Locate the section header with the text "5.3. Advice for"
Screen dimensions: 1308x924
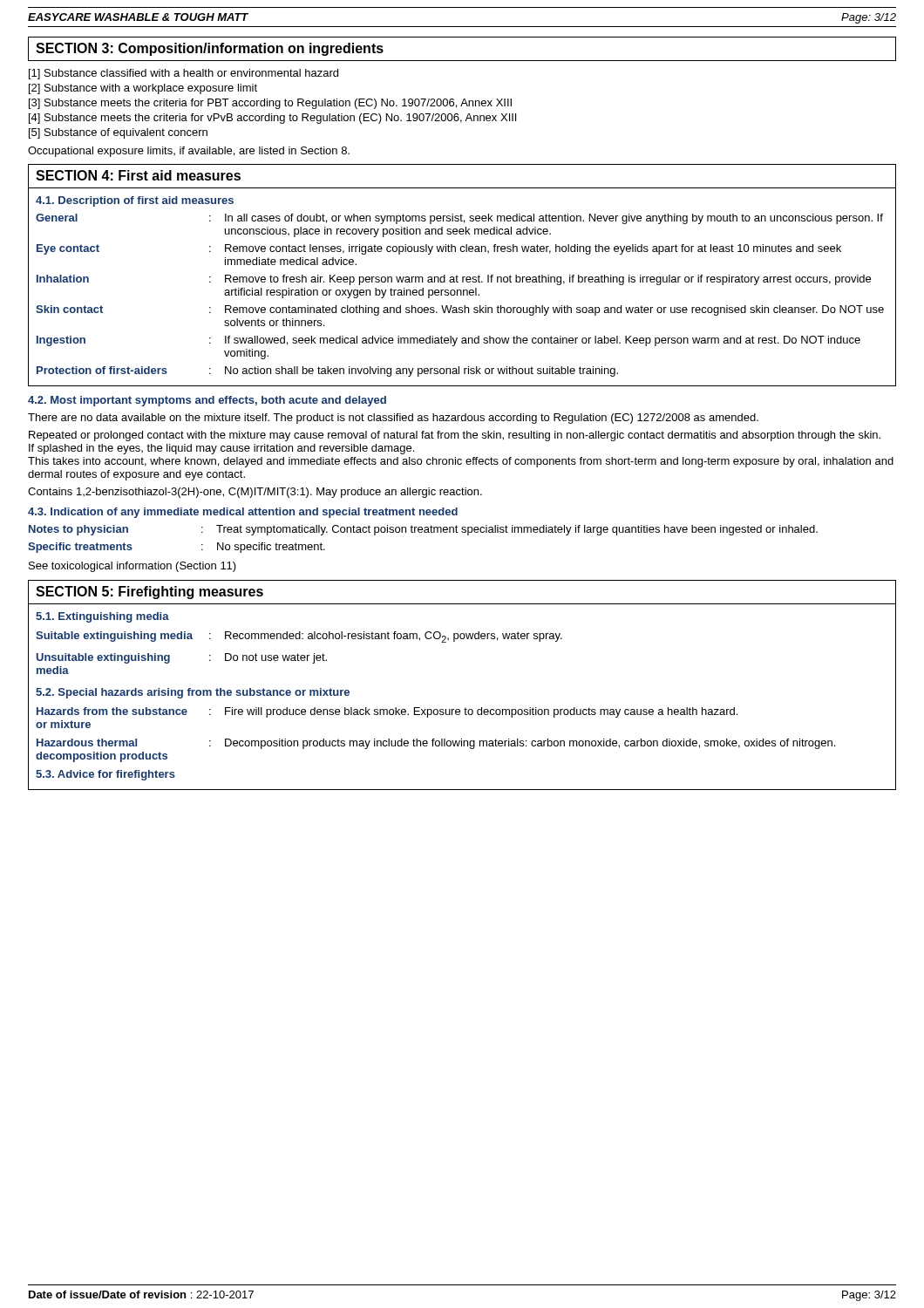[105, 774]
